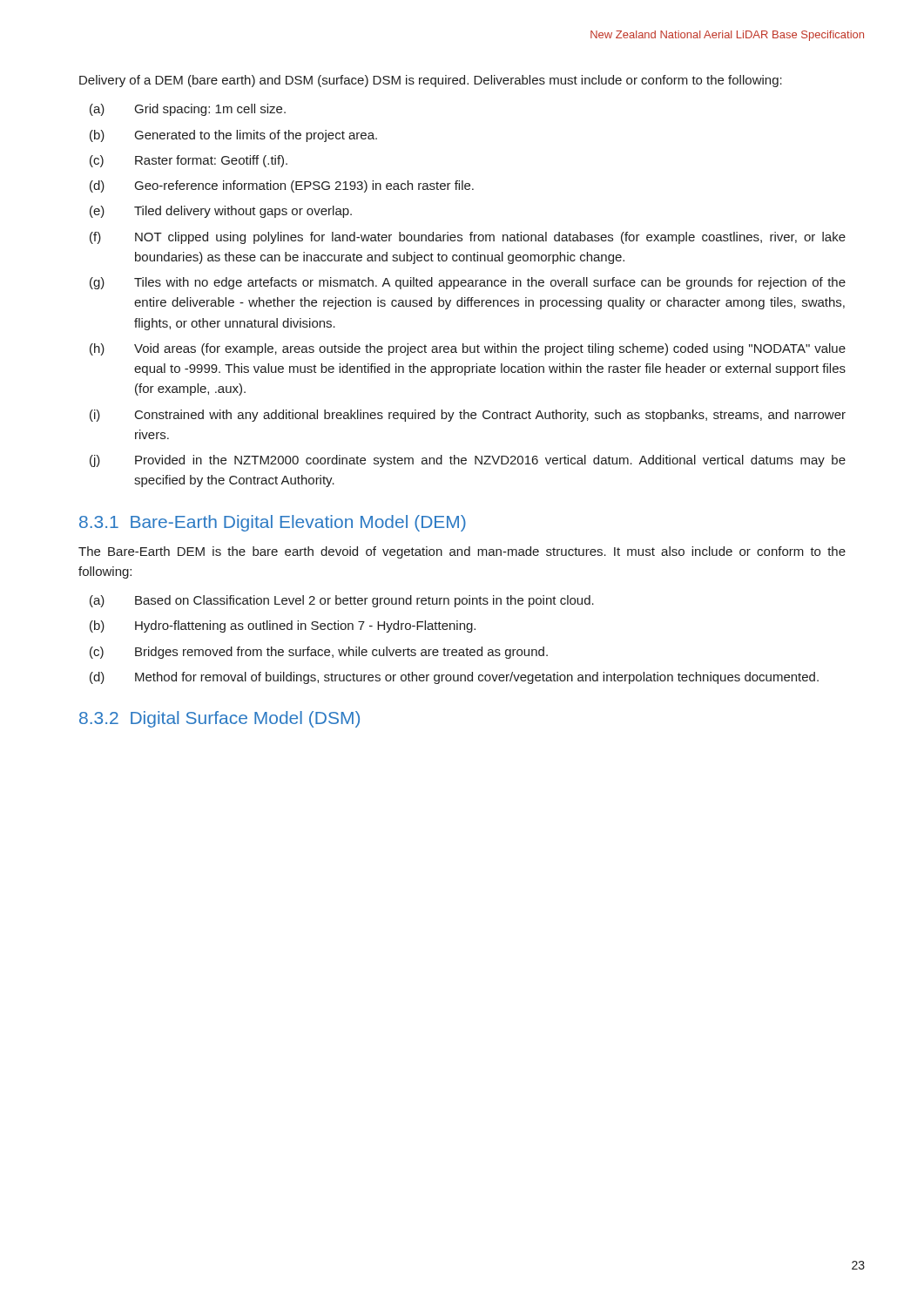The width and height of the screenshot is (924, 1307).
Task: Navigate to the element starting "(a) Grid spacing: 1m cell size."
Action: pyautogui.click(x=188, y=110)
